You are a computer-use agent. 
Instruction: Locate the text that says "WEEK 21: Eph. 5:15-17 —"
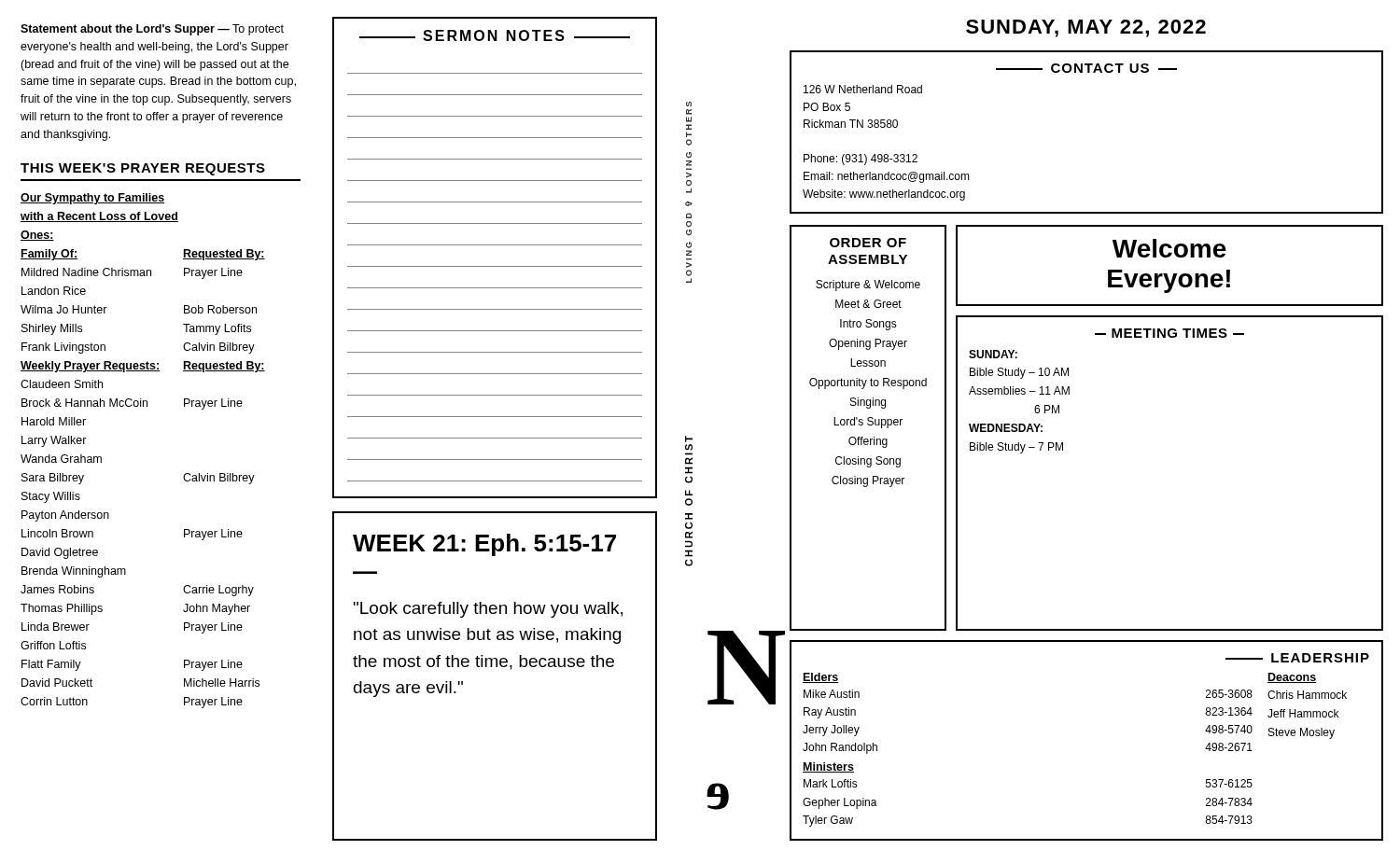[x=485, y=557]
